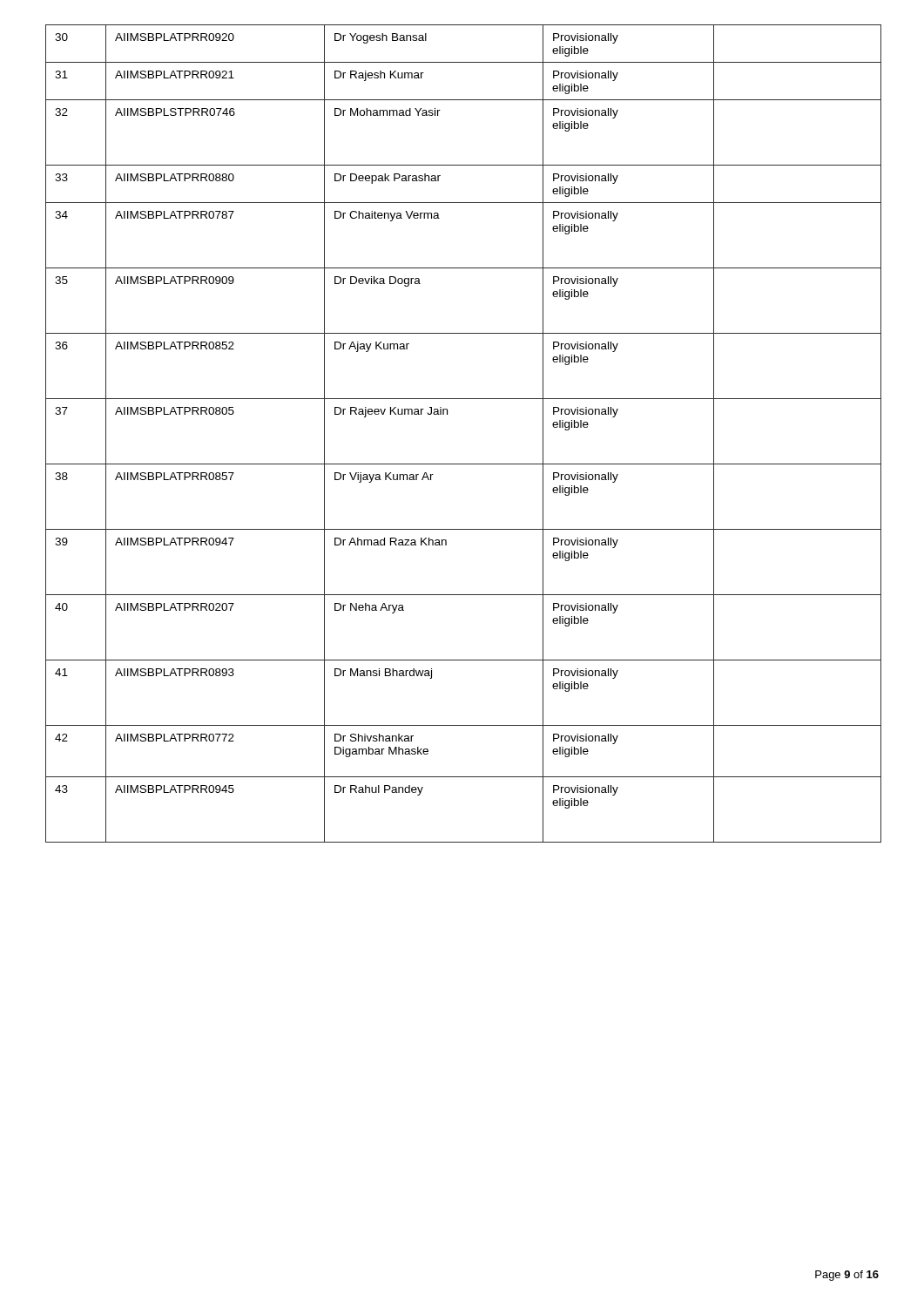Find a table
Viewport: 924px width, 1307px height.
coord(463,434)
